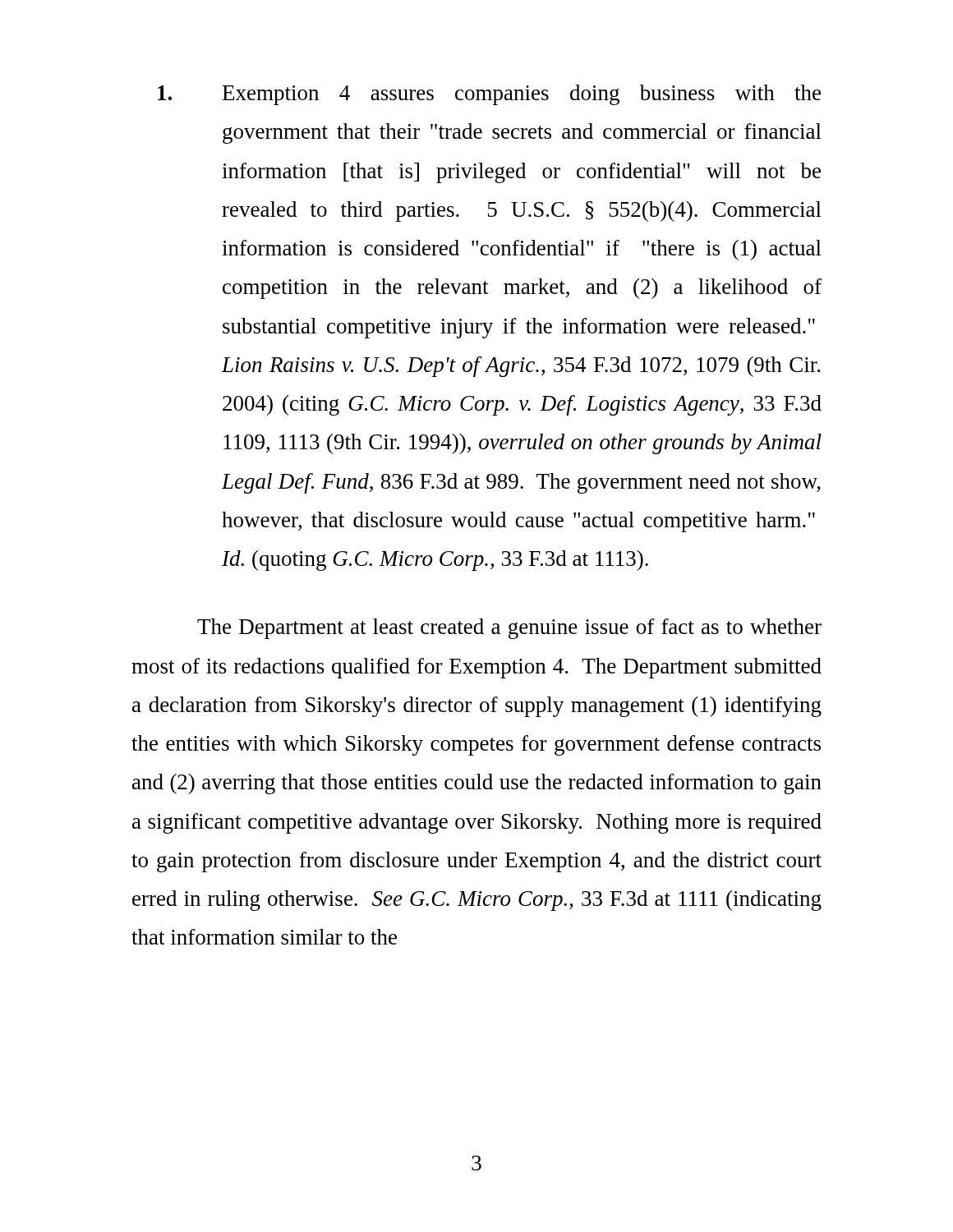
Task: Find the block on this page that starts "Exemption 4 assures companies doing business"
Action: [476, 326]
